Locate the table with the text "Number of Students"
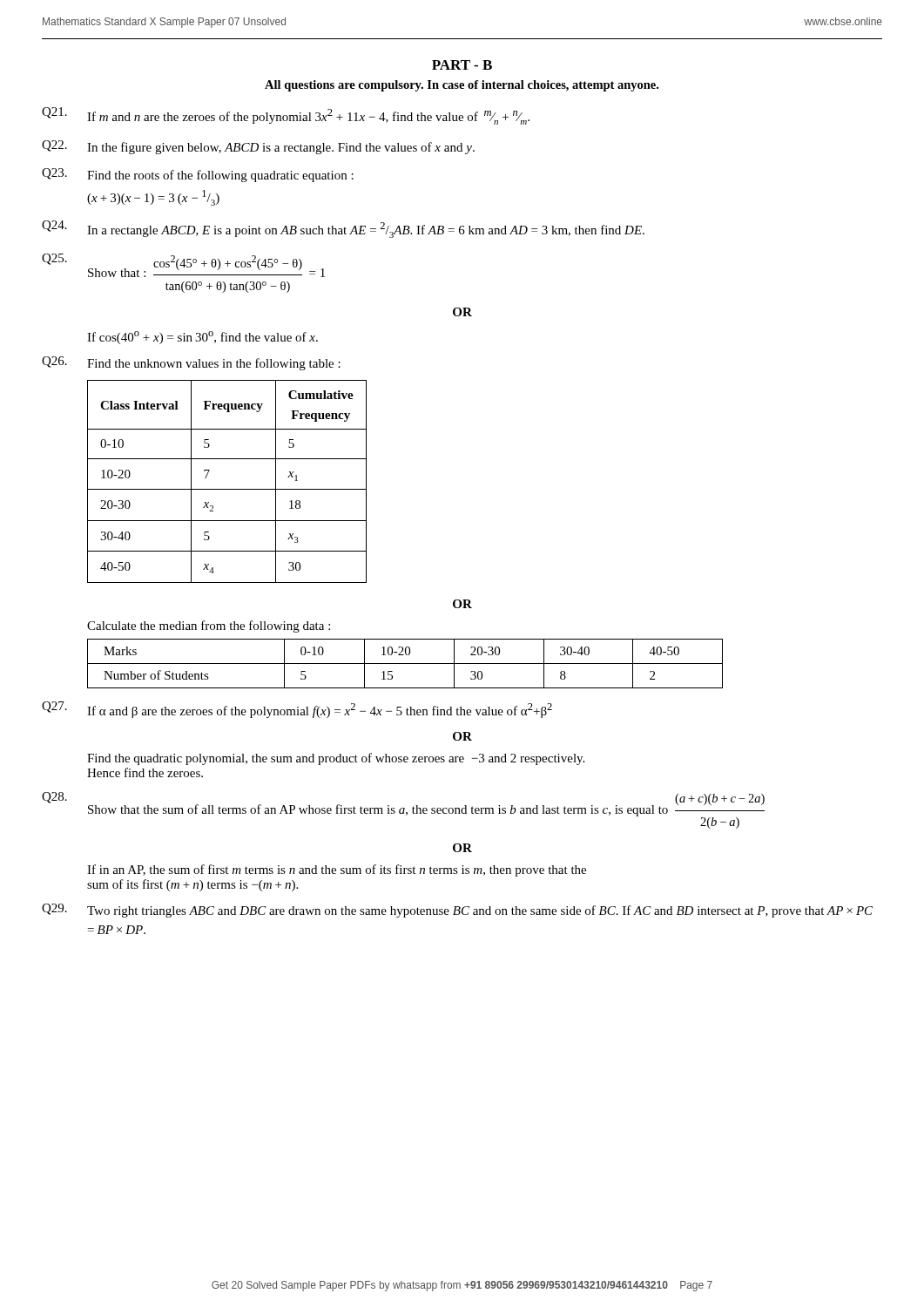This screenshot has width=924, height=1307. click(x=485, y=663)
